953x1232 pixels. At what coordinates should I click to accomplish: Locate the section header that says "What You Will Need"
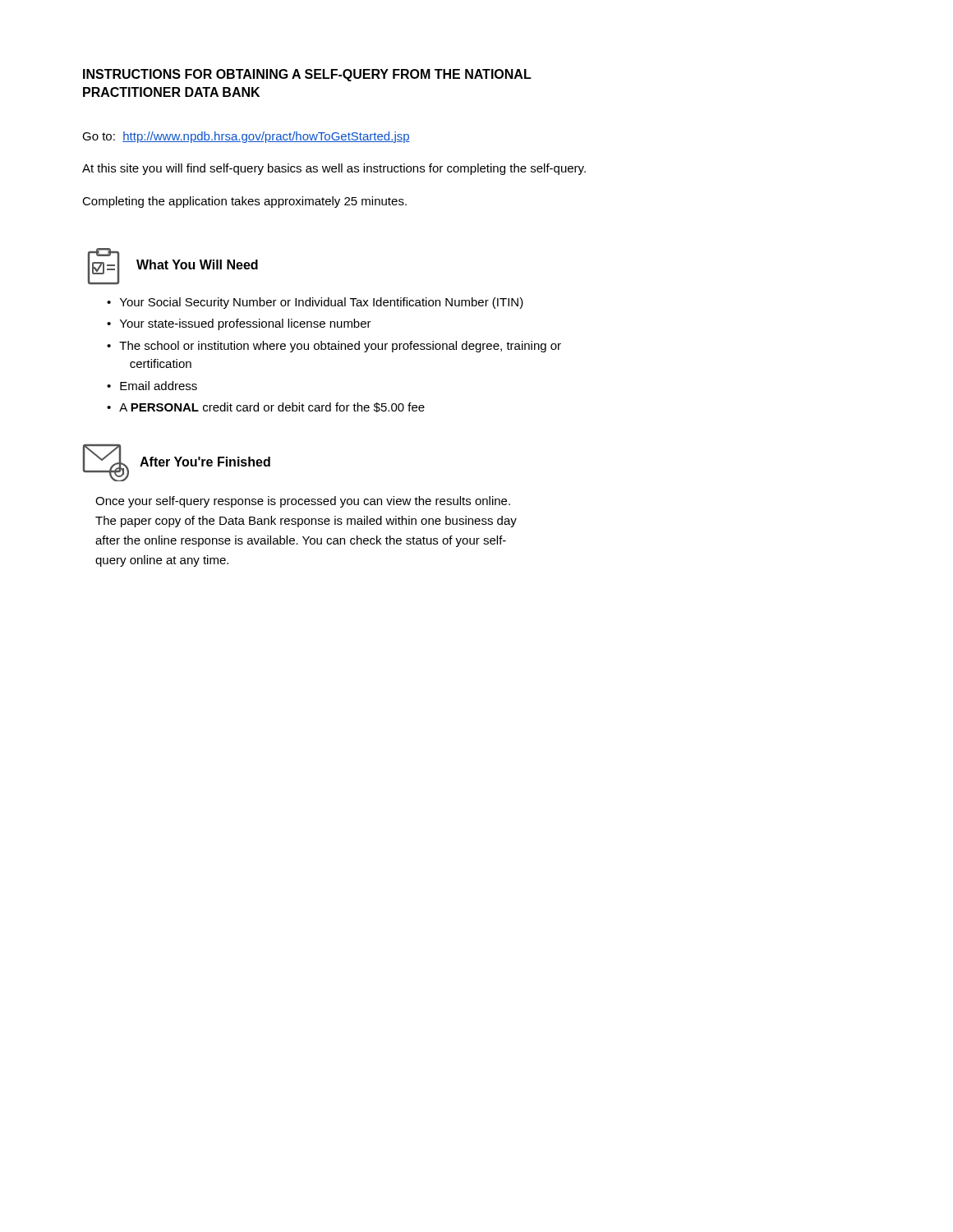197,265
